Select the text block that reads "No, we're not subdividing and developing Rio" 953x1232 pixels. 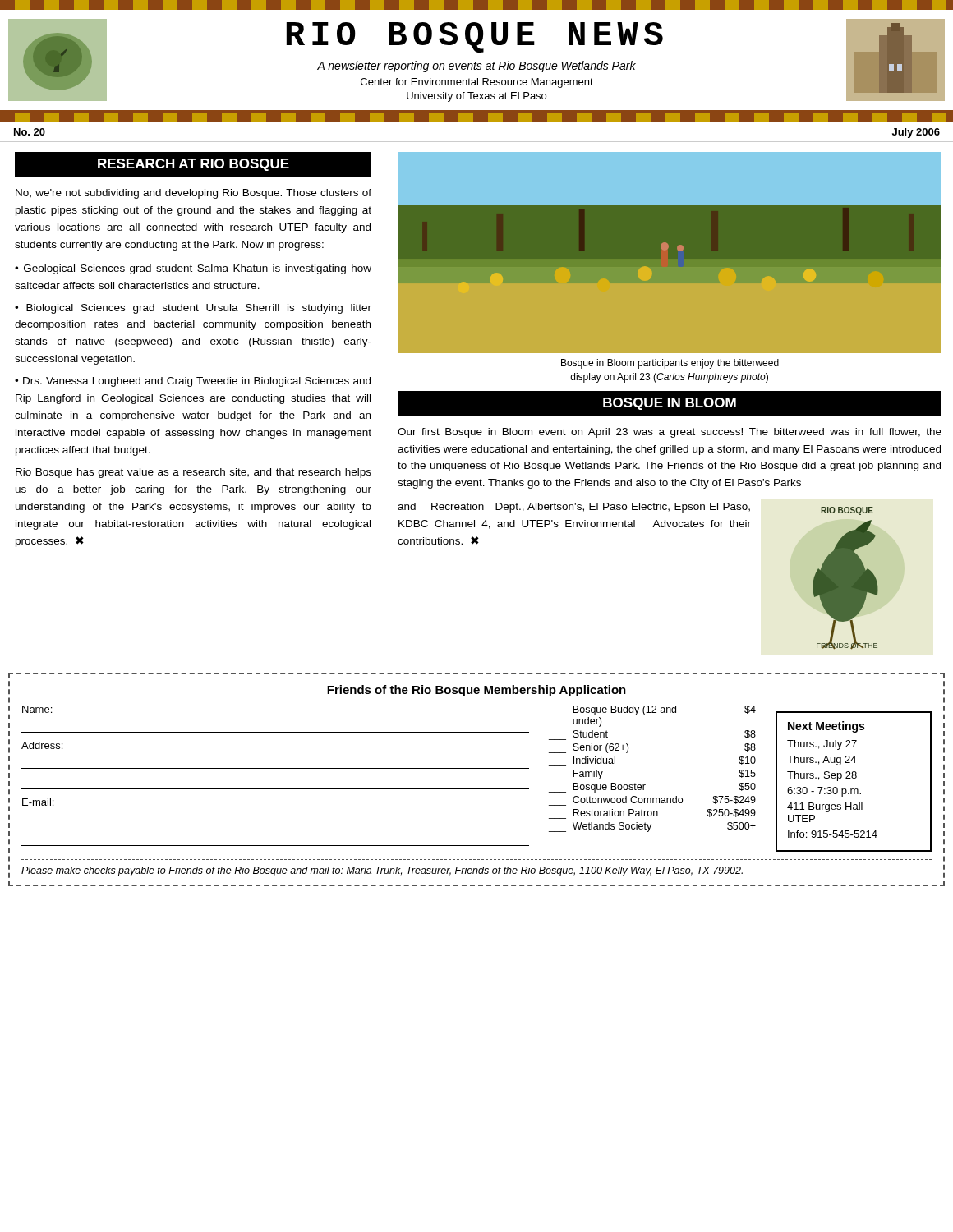coord(193,218)
